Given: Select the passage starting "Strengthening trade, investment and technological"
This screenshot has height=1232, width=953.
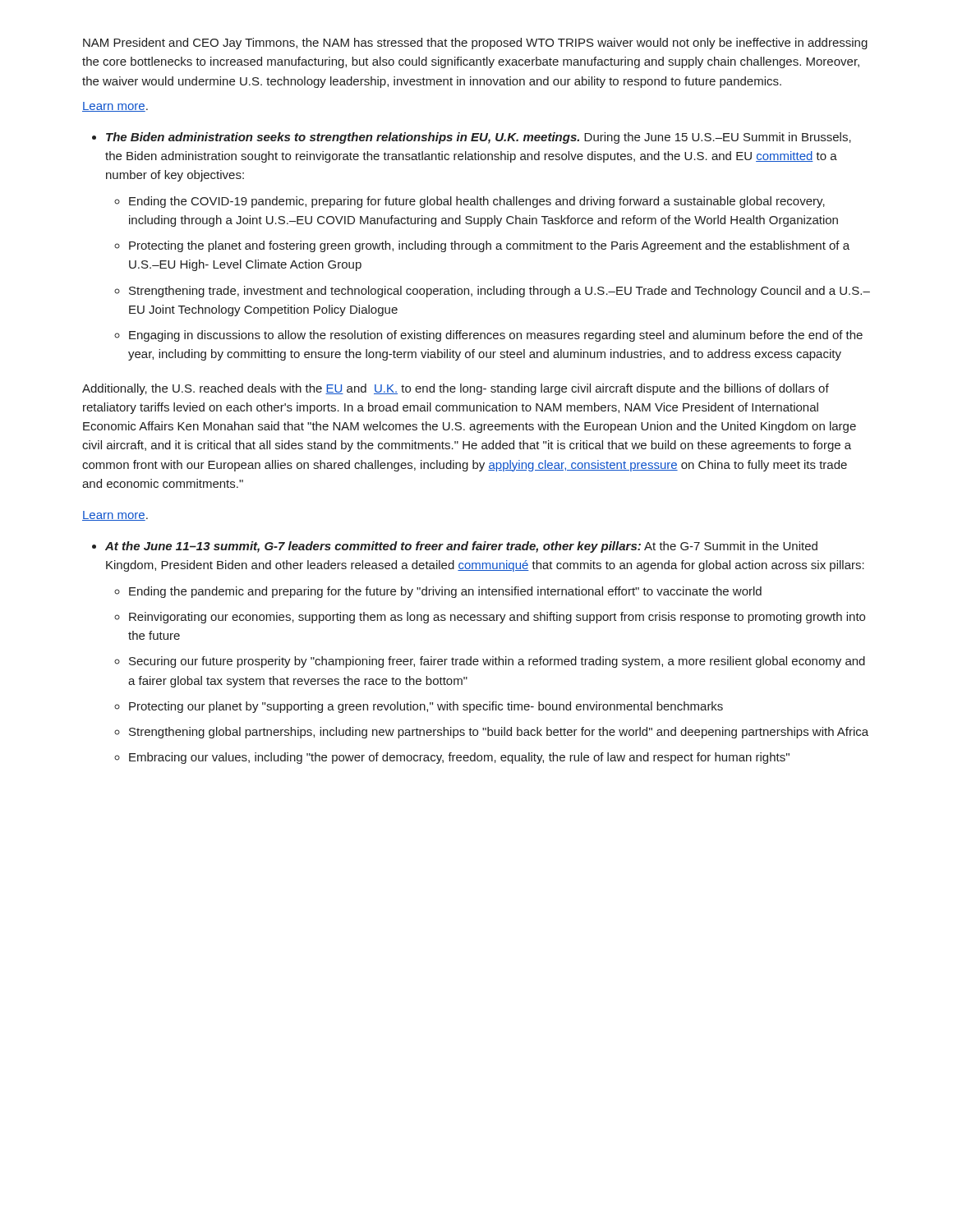Looking at the screenshot, I should pos(499,299).
